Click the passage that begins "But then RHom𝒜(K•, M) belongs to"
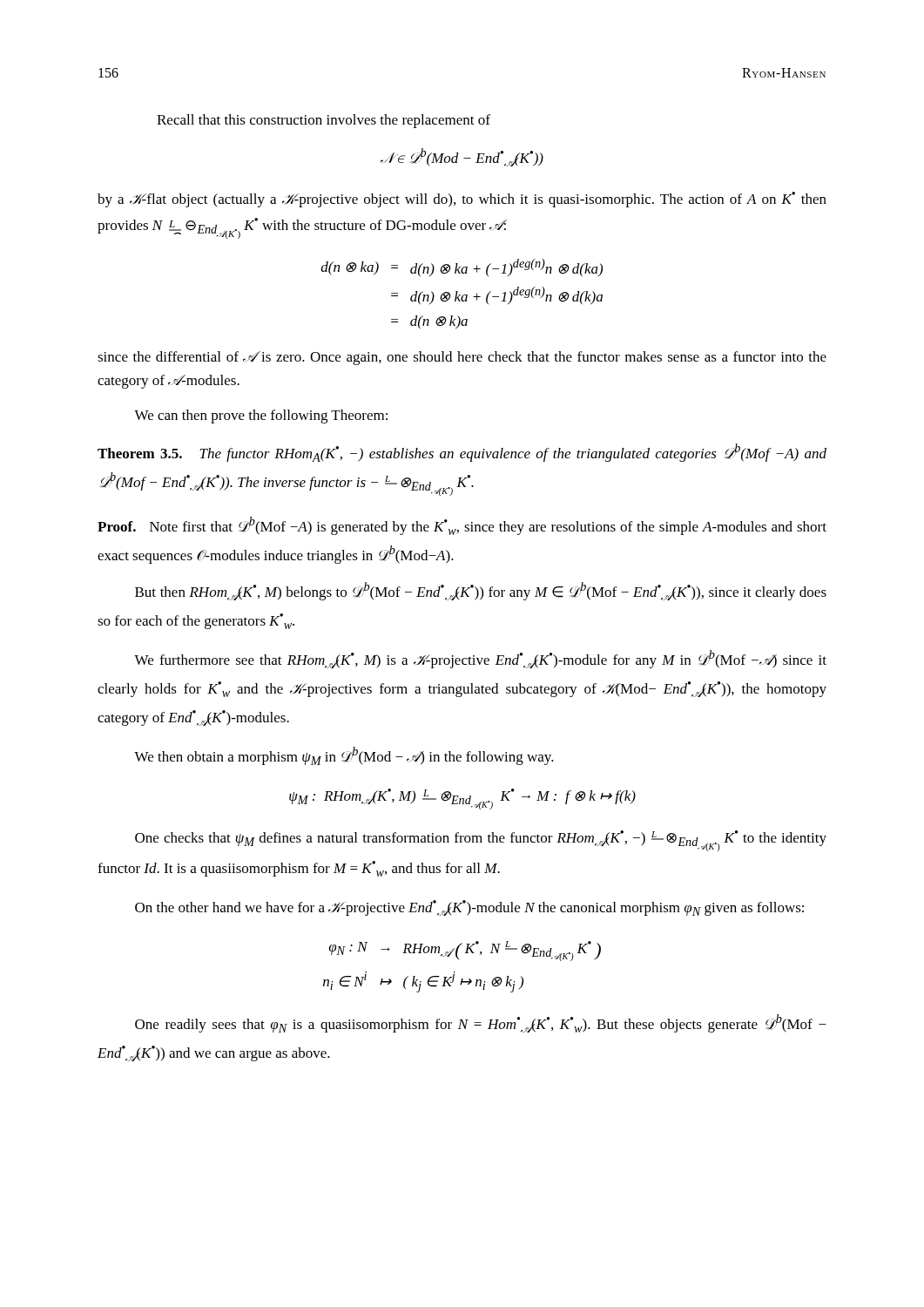924x1307 pixels. click(x=462, y=605)
